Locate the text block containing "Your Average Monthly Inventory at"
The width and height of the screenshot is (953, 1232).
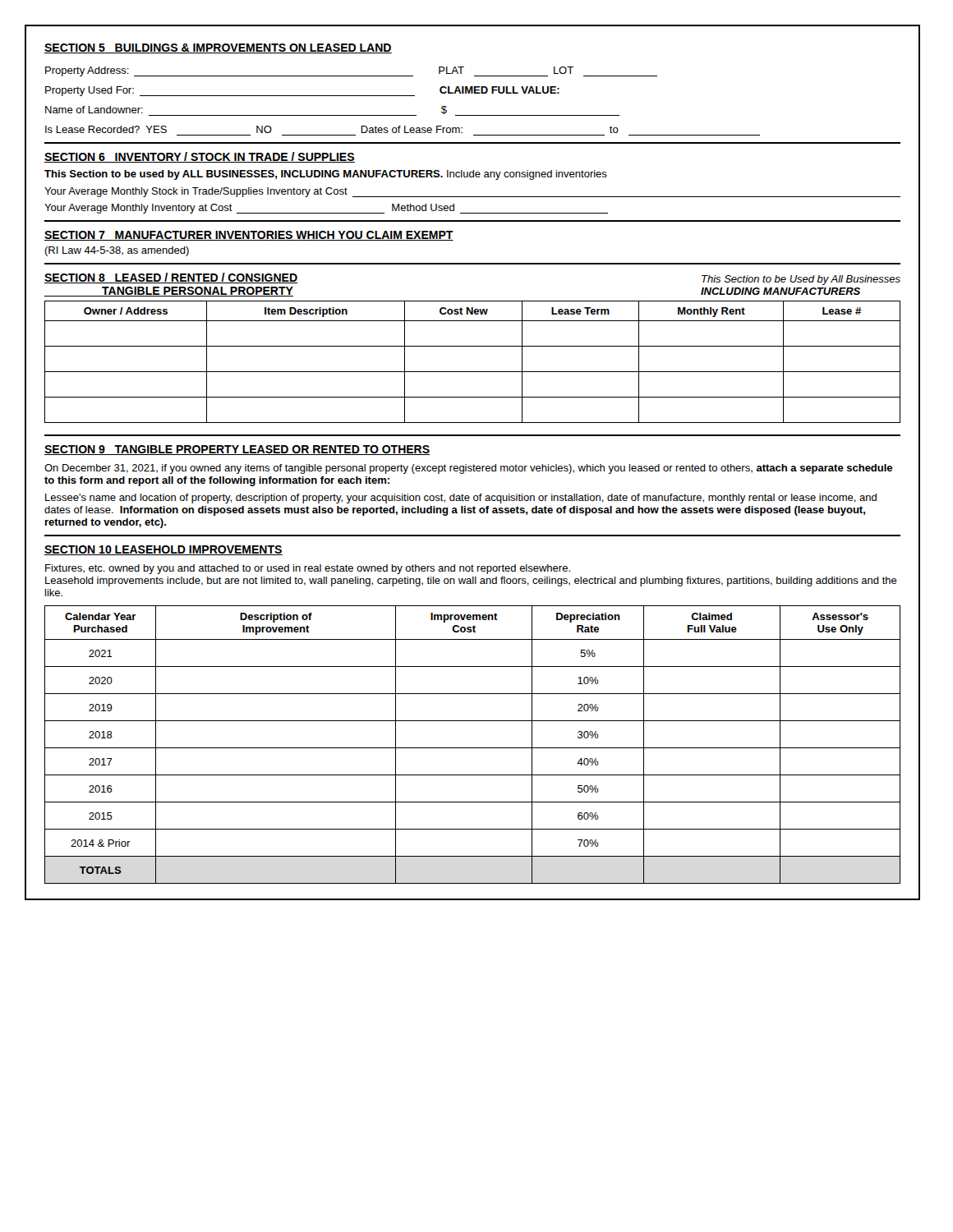(326, 207)
